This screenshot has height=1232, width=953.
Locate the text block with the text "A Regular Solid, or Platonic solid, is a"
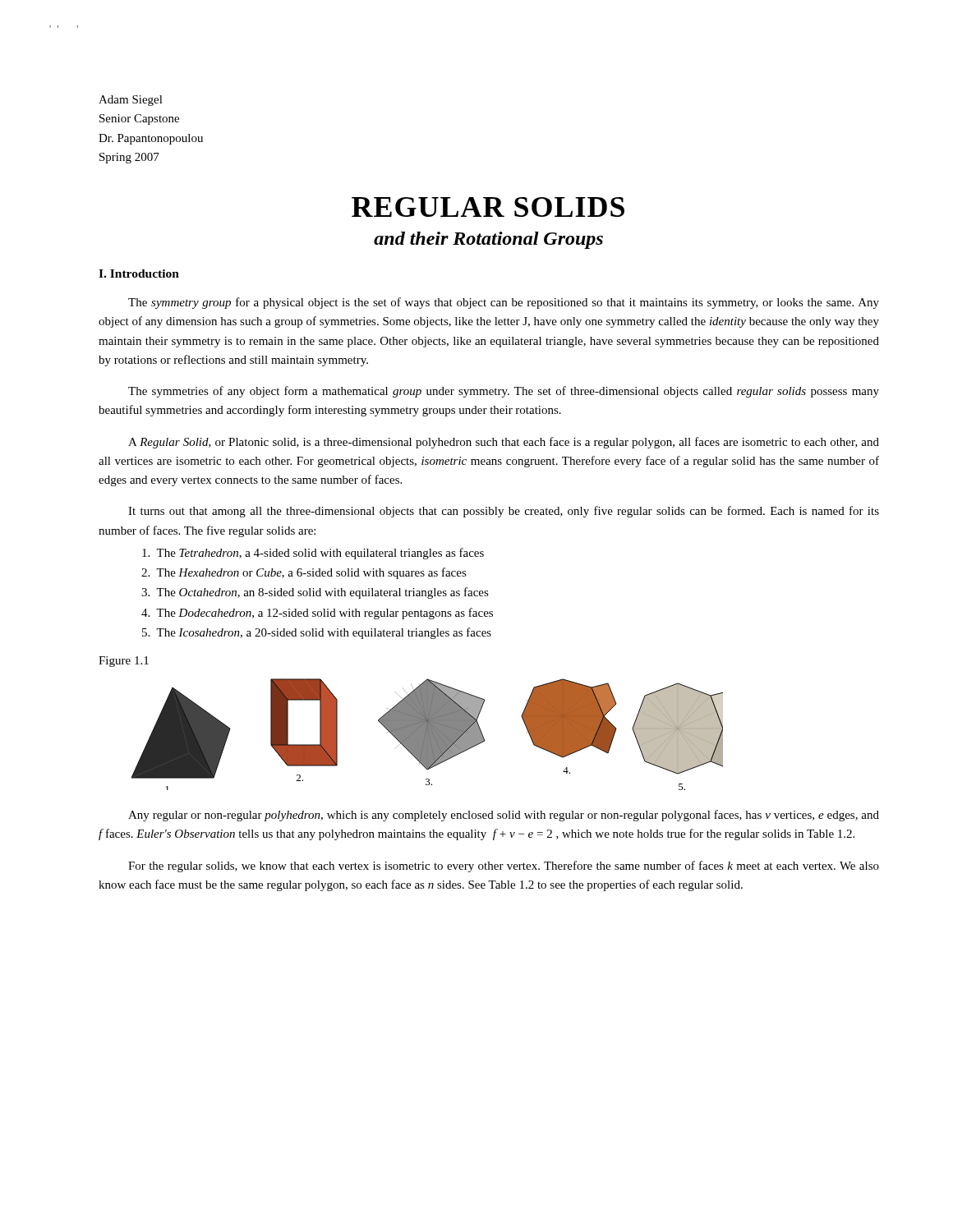pyautogui.click(x=489, y=461)
